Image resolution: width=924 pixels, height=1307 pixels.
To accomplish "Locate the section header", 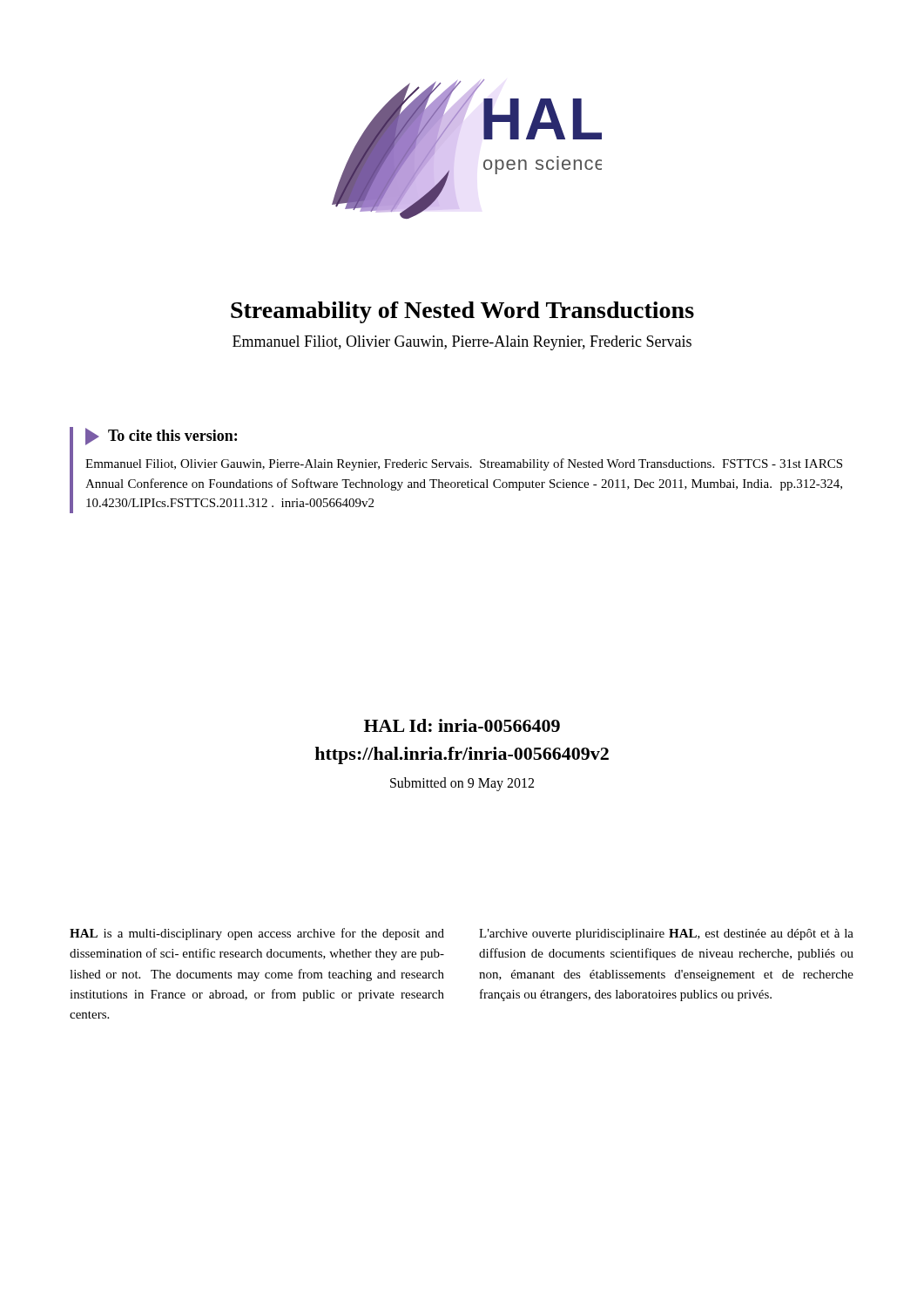I will pos(162,436).
